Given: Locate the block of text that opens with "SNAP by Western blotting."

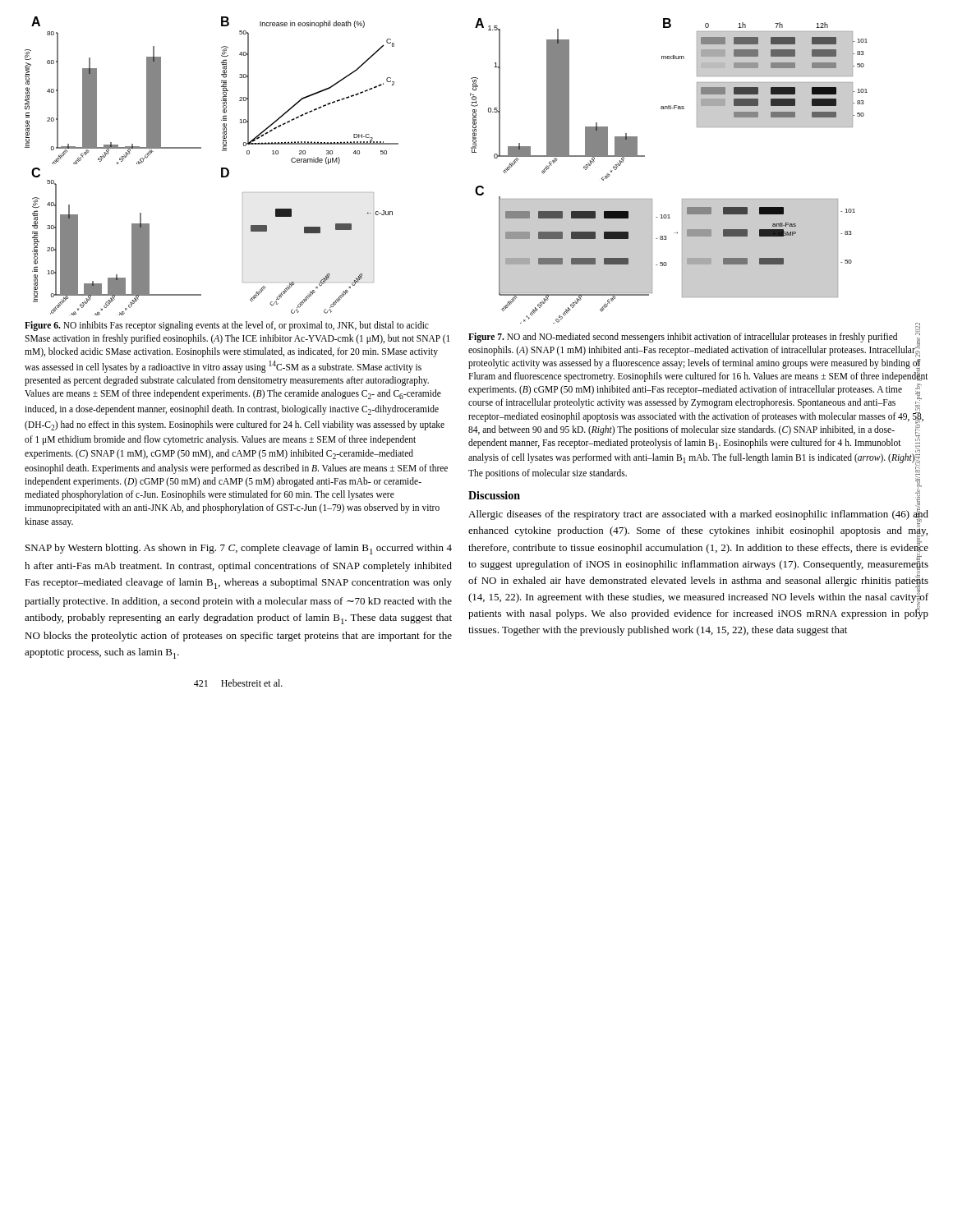Looking at the screenshot, I should click(238, 601).
